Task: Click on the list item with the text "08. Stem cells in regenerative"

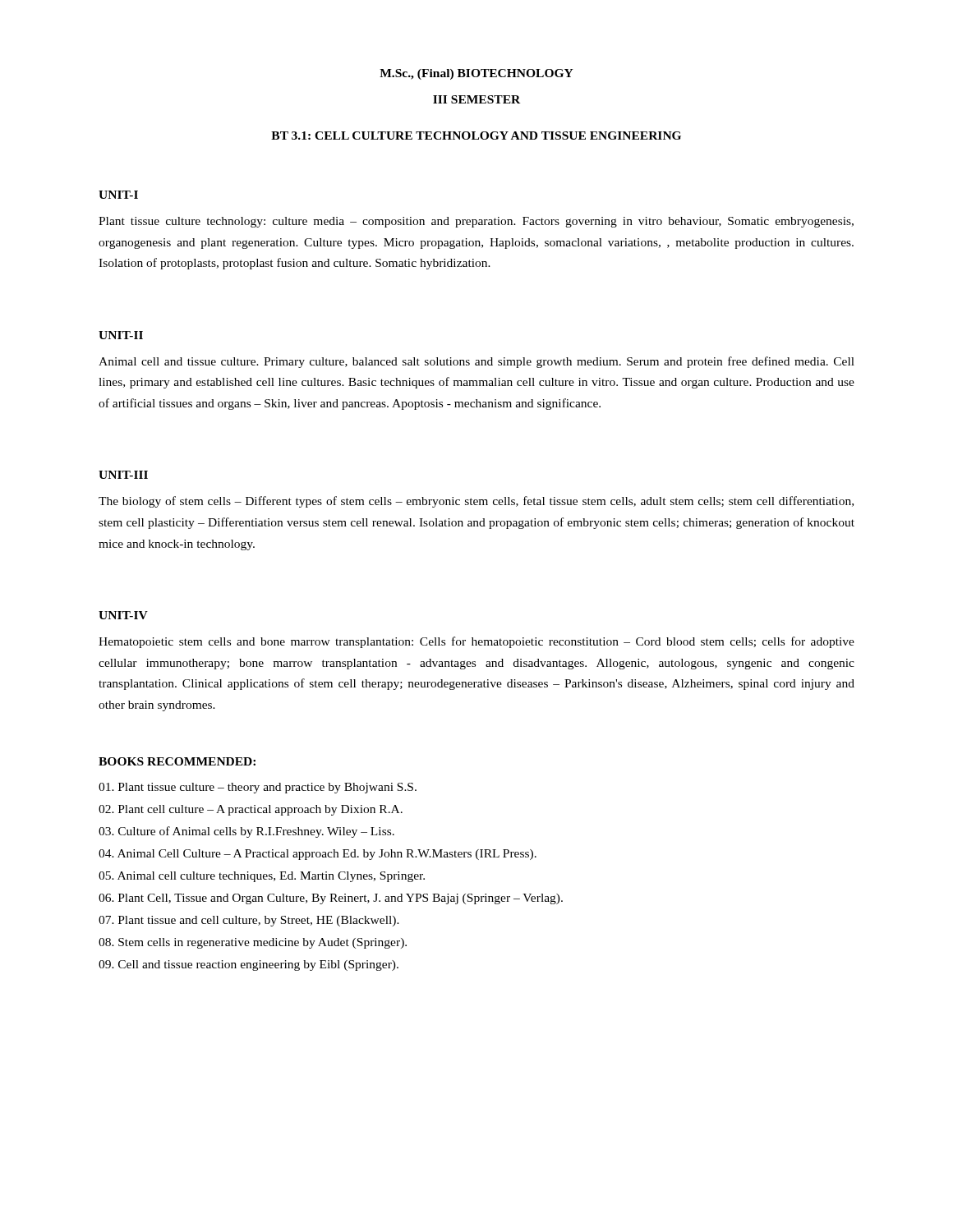Action: point(253,942)
